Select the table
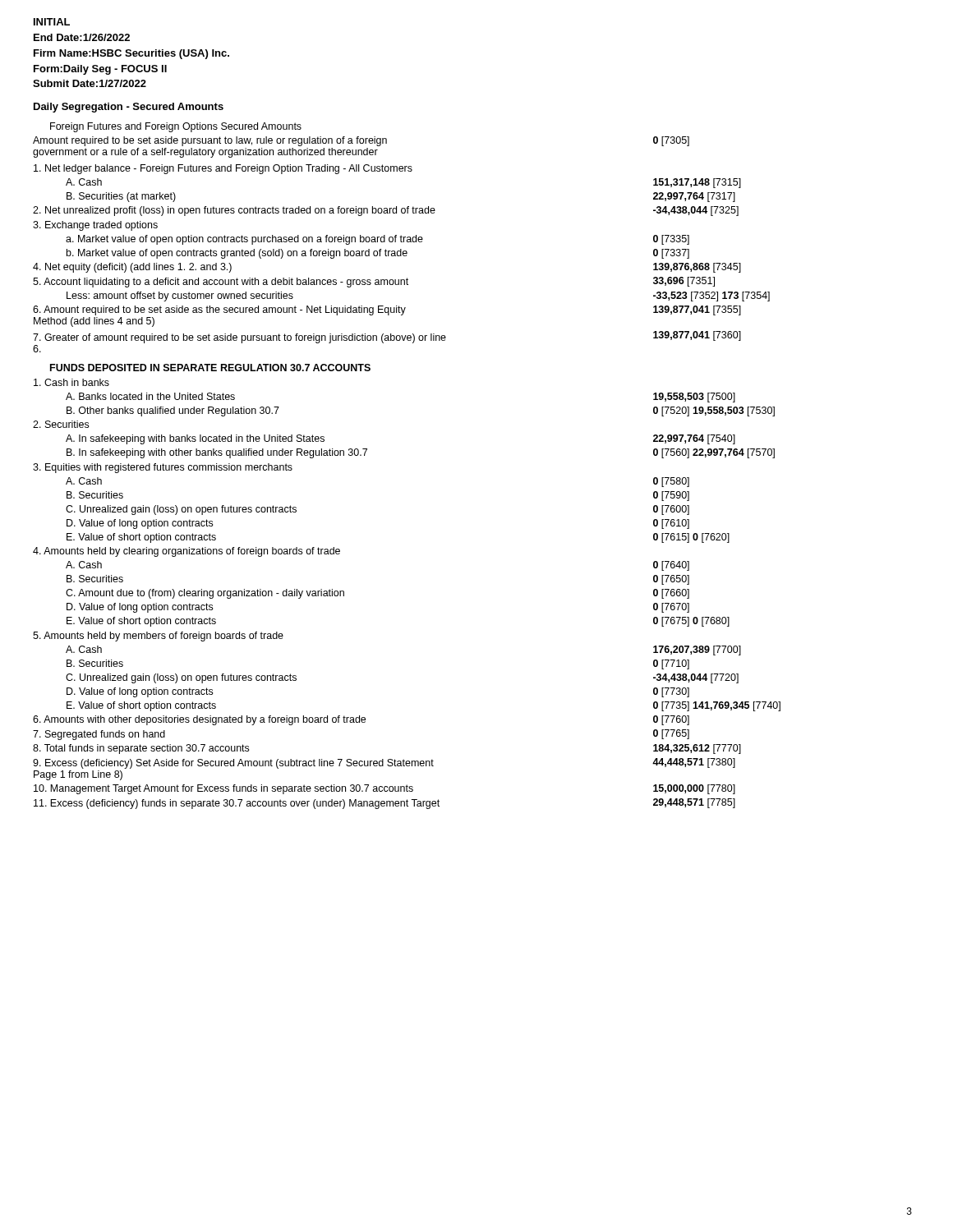 click(476, 463)
